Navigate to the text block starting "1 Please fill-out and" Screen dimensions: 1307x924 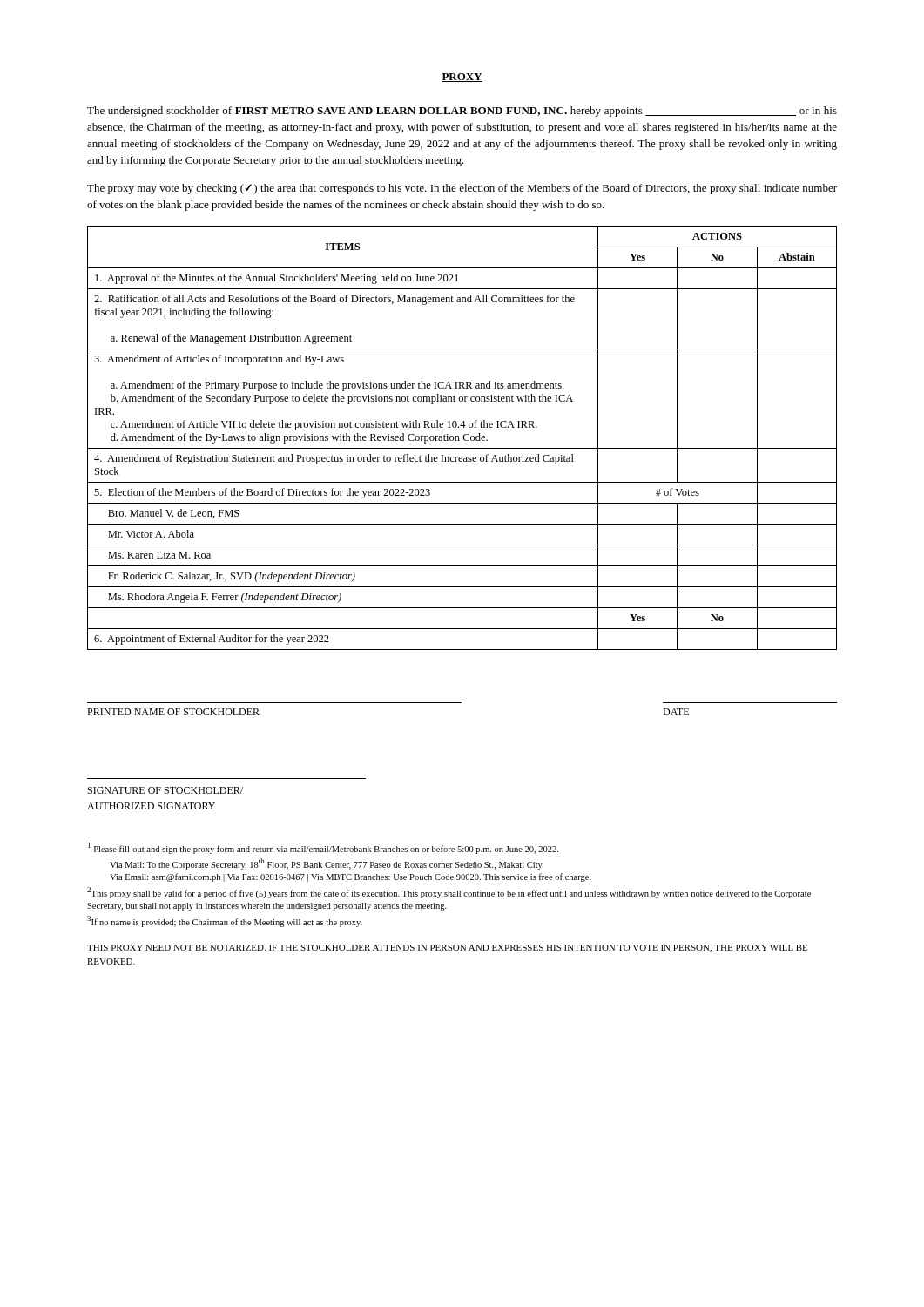pyautogui.click(x=449, y=884)
